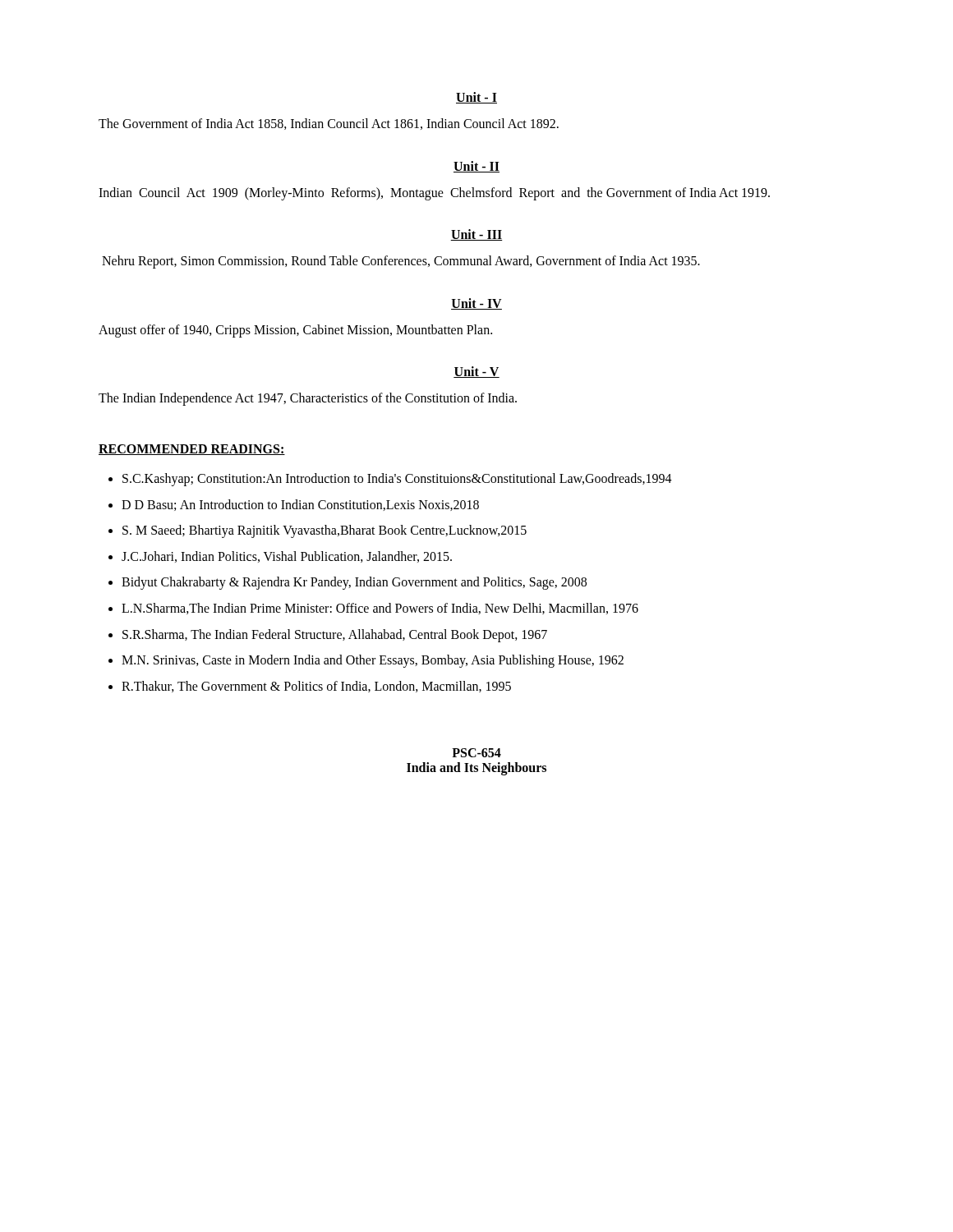Find the block starting "Unit - V"
Image resolution: width=953 pixels, height=1232 pixels.
[476, 372]
